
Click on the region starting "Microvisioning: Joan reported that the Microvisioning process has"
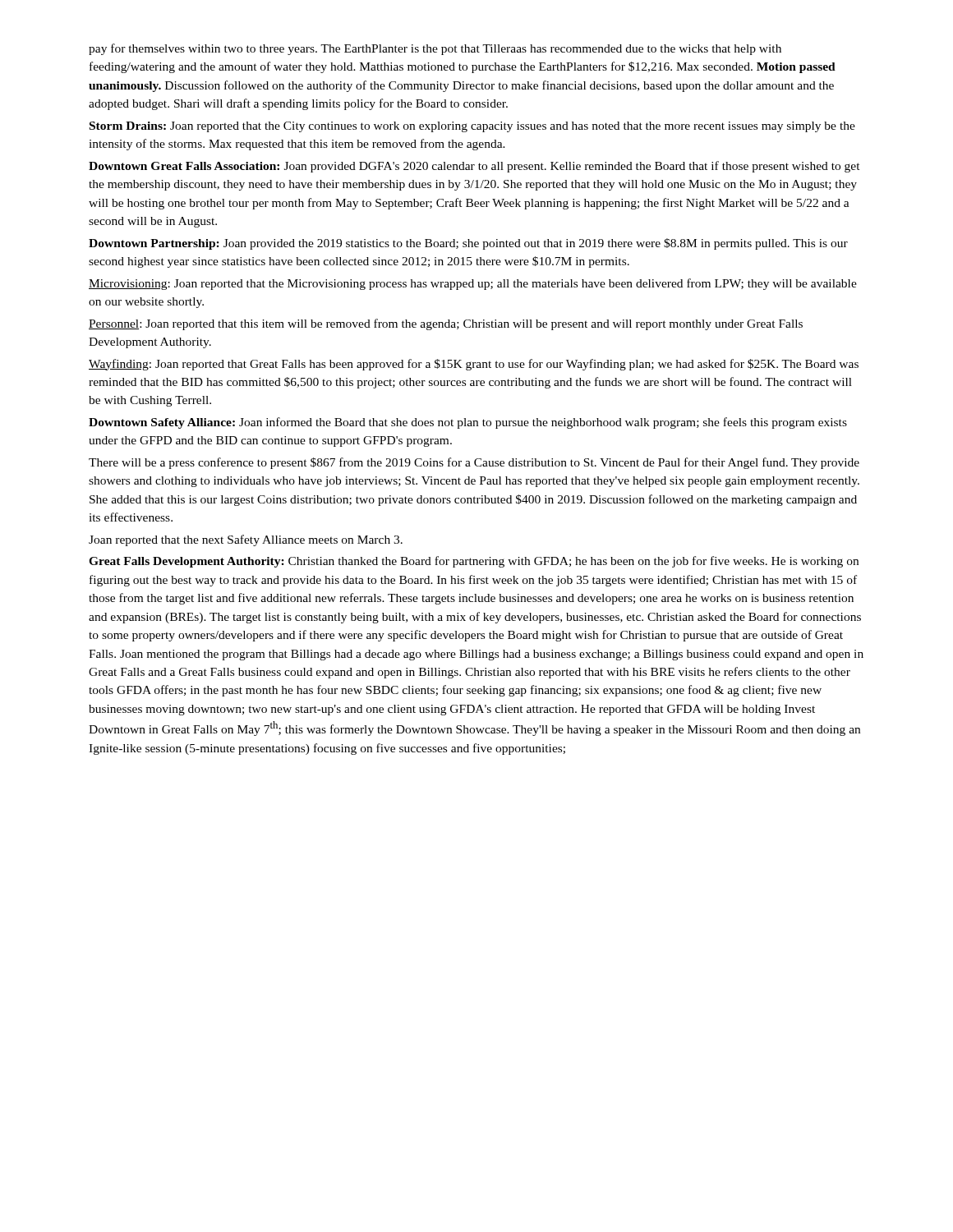pyautogui.click(x=476, y=292)
